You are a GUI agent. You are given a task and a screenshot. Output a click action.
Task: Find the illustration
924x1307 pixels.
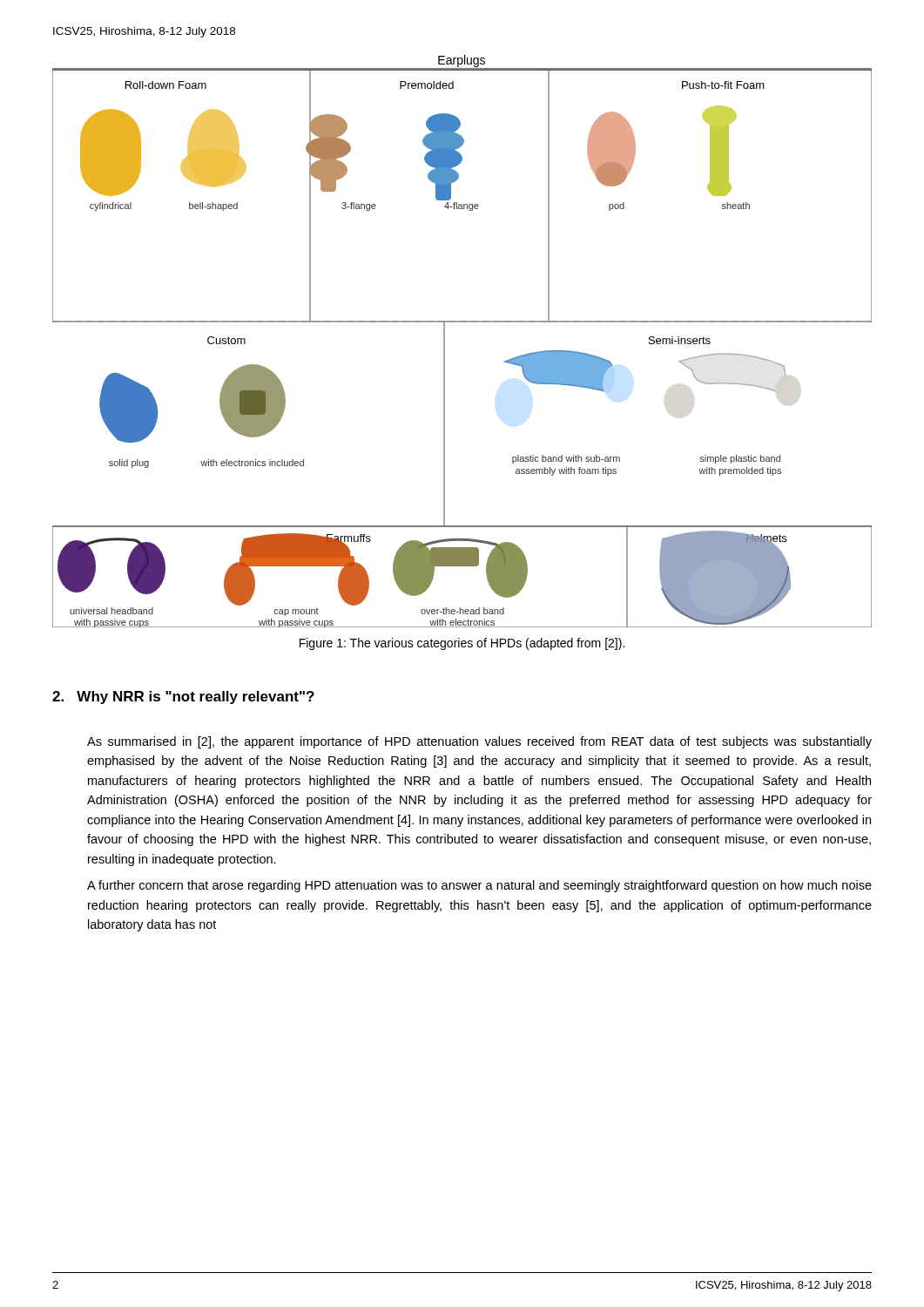462,340
